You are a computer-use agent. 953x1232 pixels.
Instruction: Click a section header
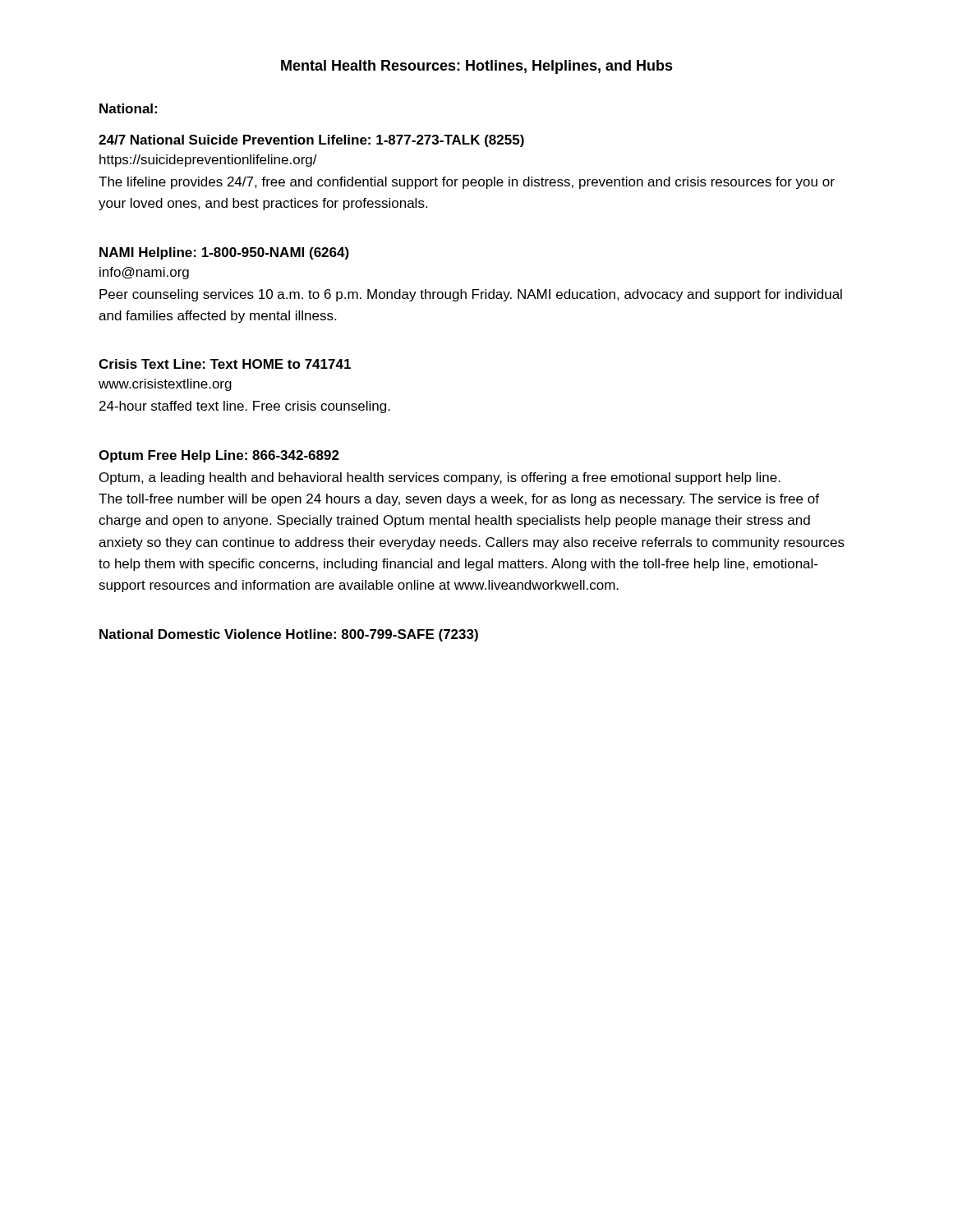click(x=128, y=109)
